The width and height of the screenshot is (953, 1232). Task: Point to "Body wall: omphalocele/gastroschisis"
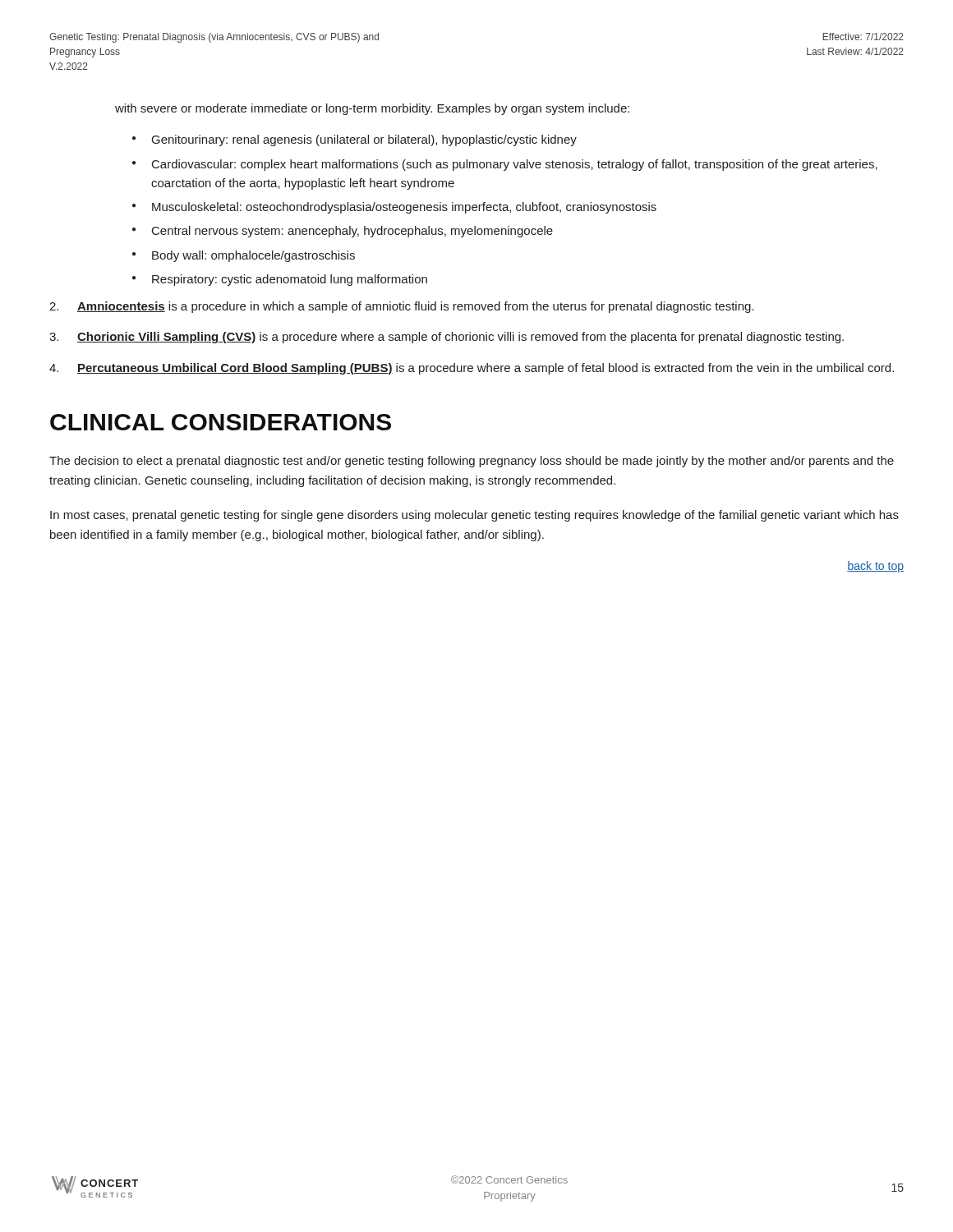click(253, 255)
